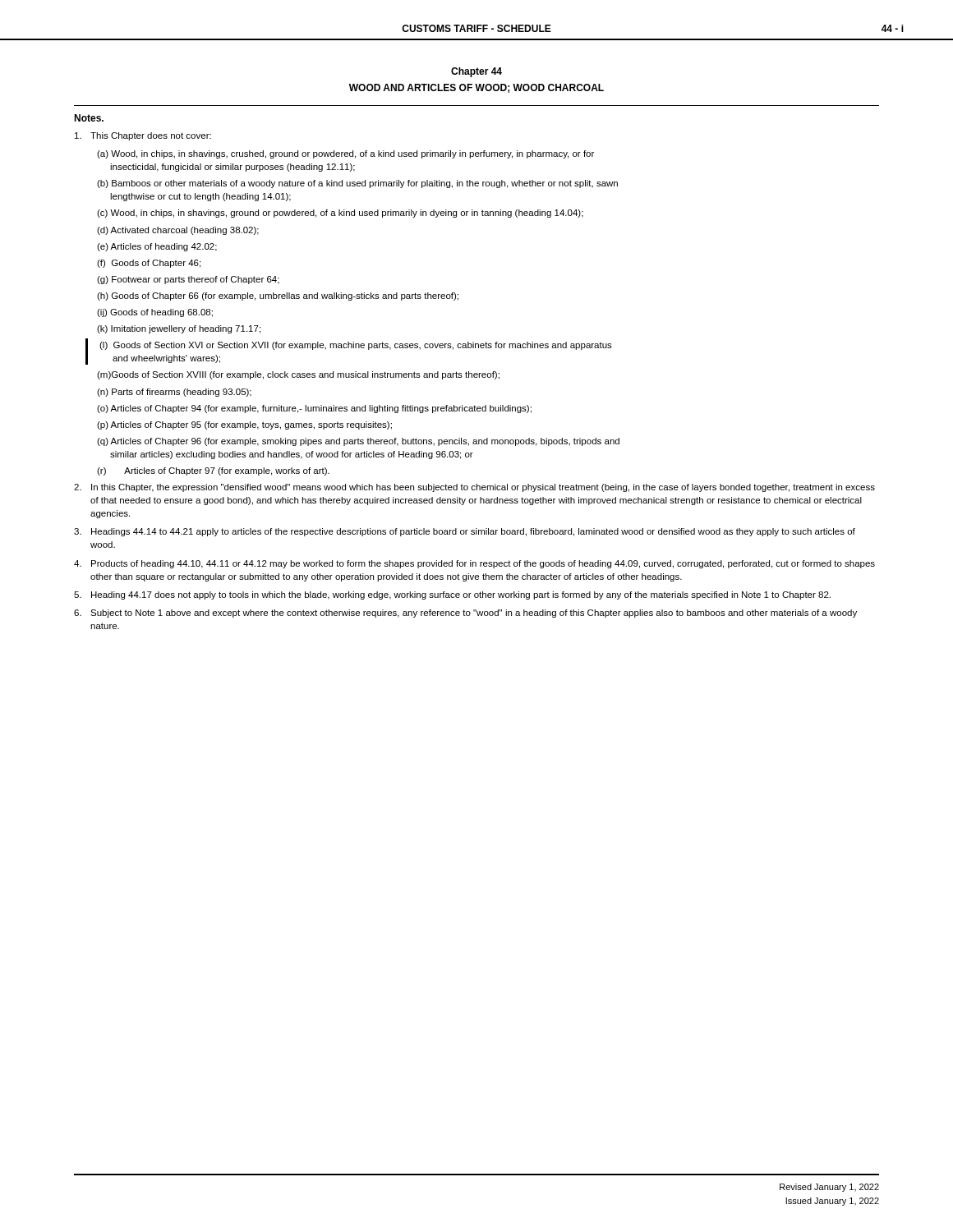Navigate to the block starting "WOOD AND ARTICLES OF WOOD; WOOD"

pos(476,88)
